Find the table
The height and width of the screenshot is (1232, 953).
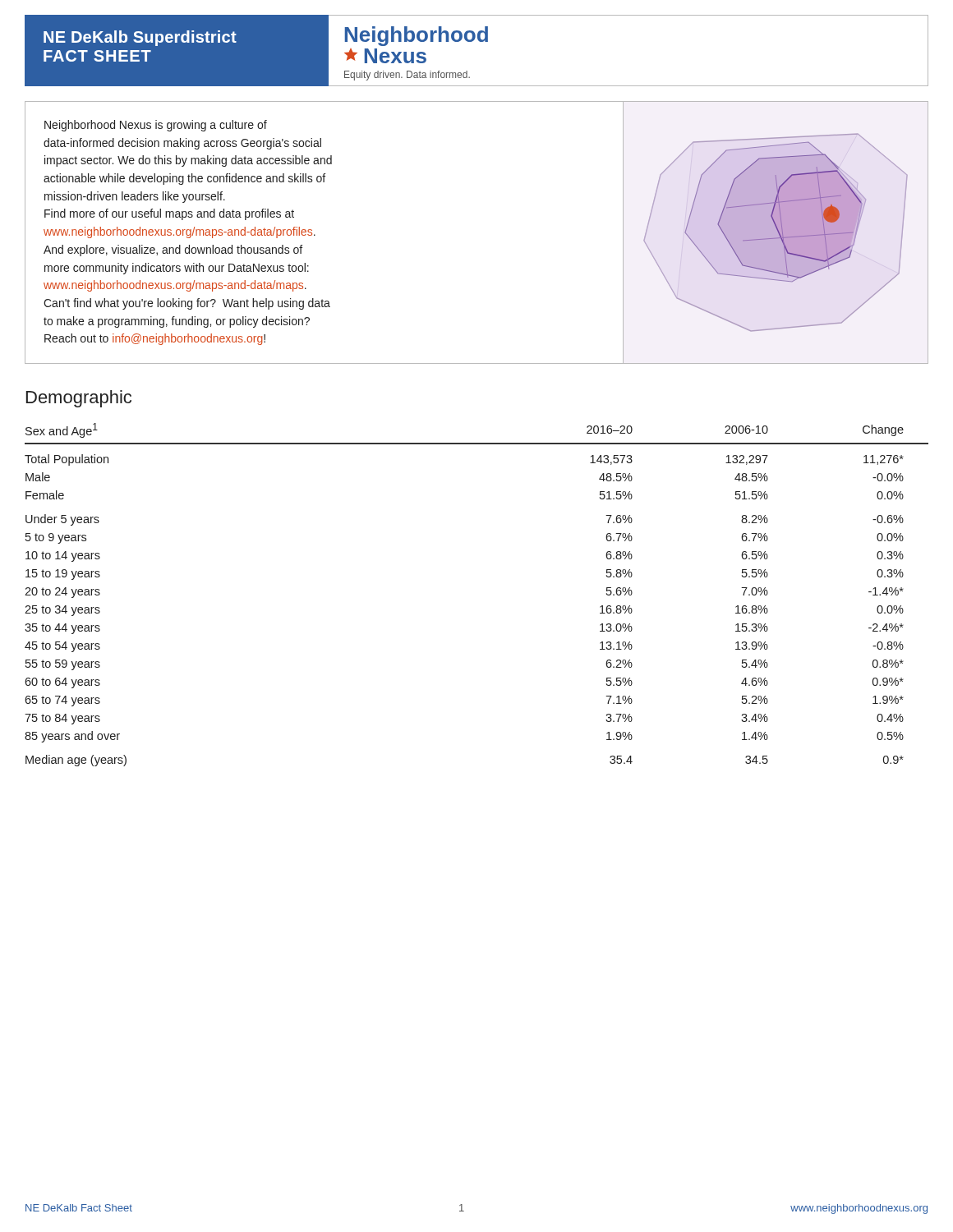point(476,592)
